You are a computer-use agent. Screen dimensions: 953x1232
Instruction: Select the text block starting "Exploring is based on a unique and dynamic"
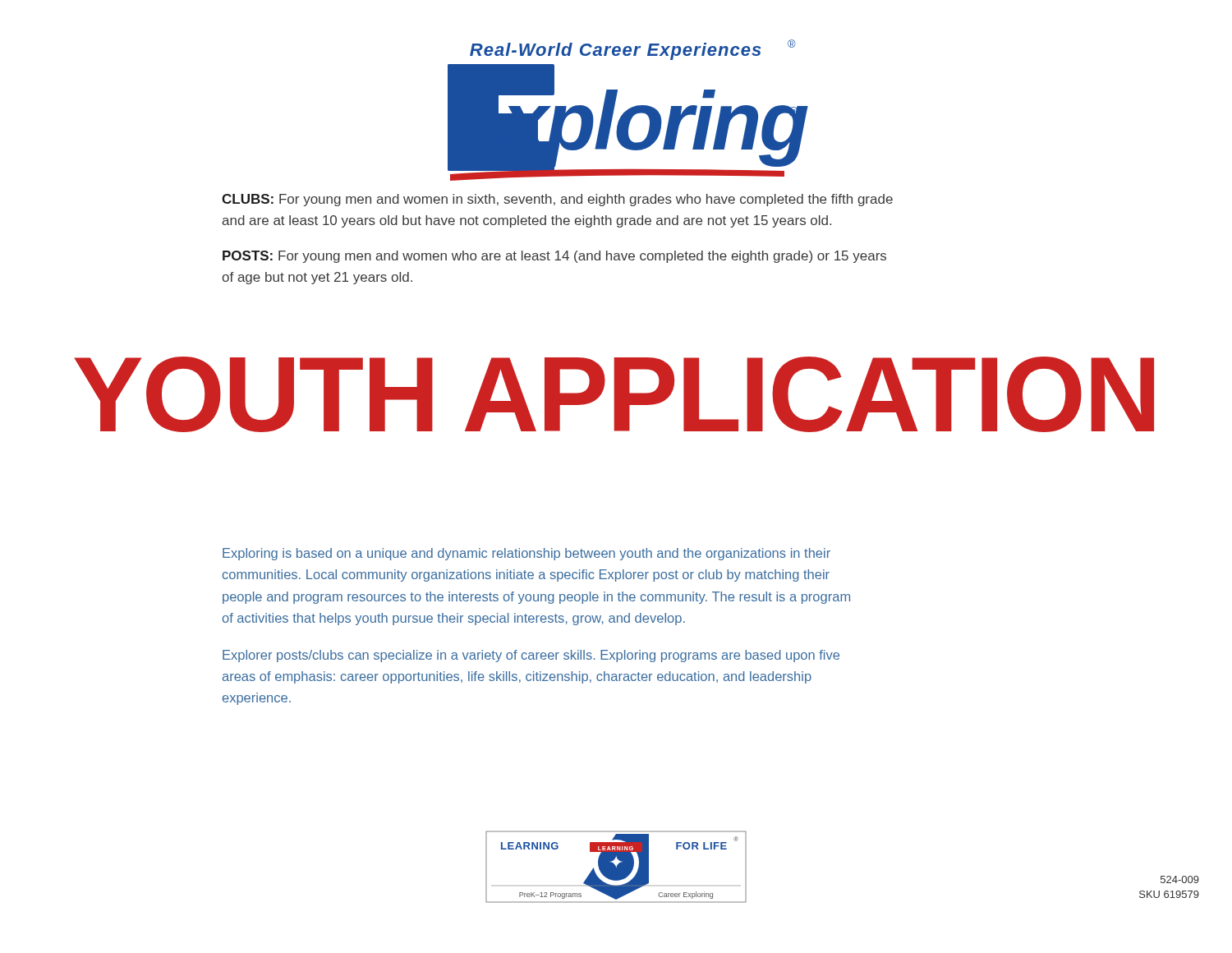tap(542, 626)
